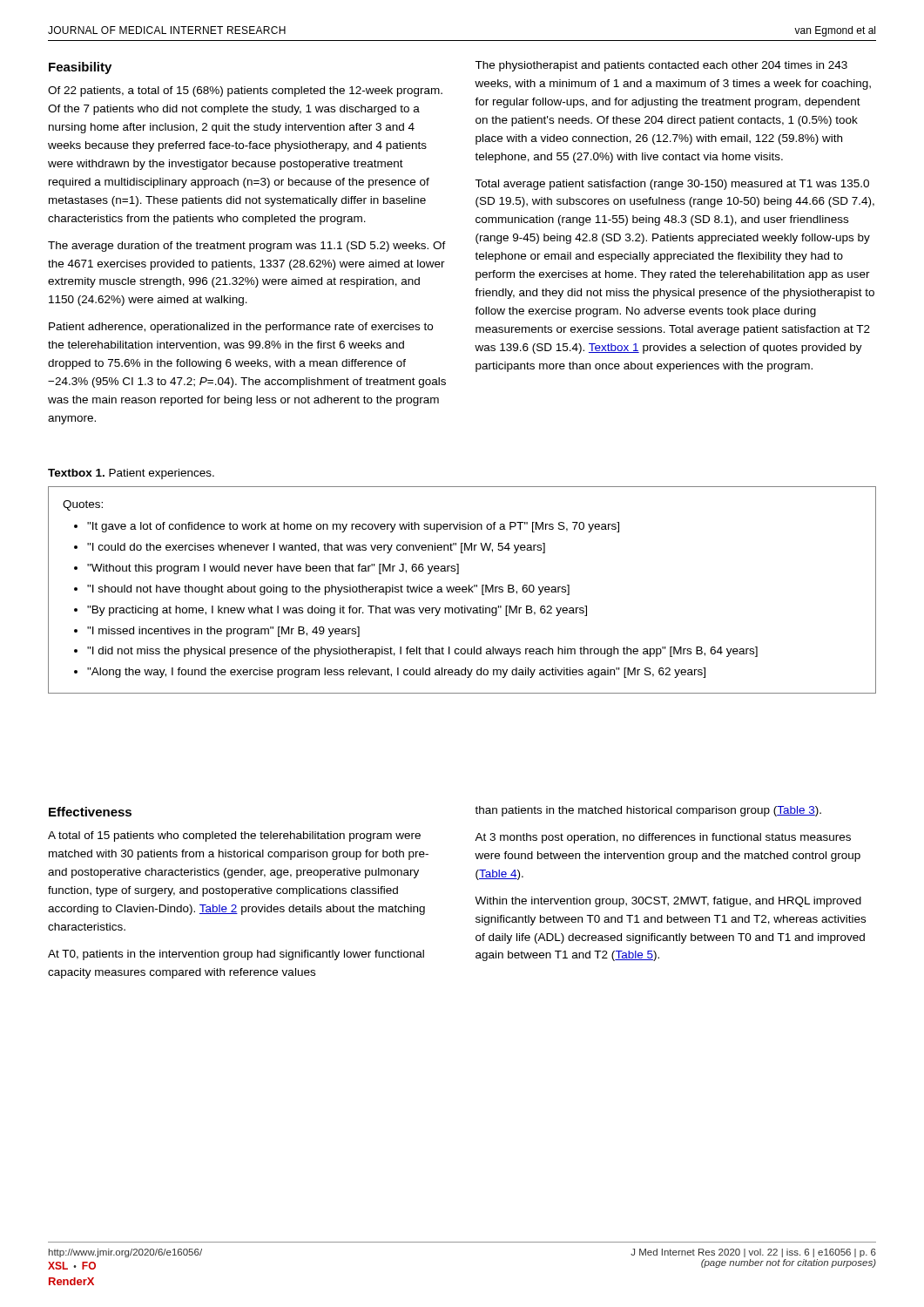Point to the region starting "The physiotherapist and patients contacted"
Viewport: 924px width, 1307px height.
tap(676, 111)
